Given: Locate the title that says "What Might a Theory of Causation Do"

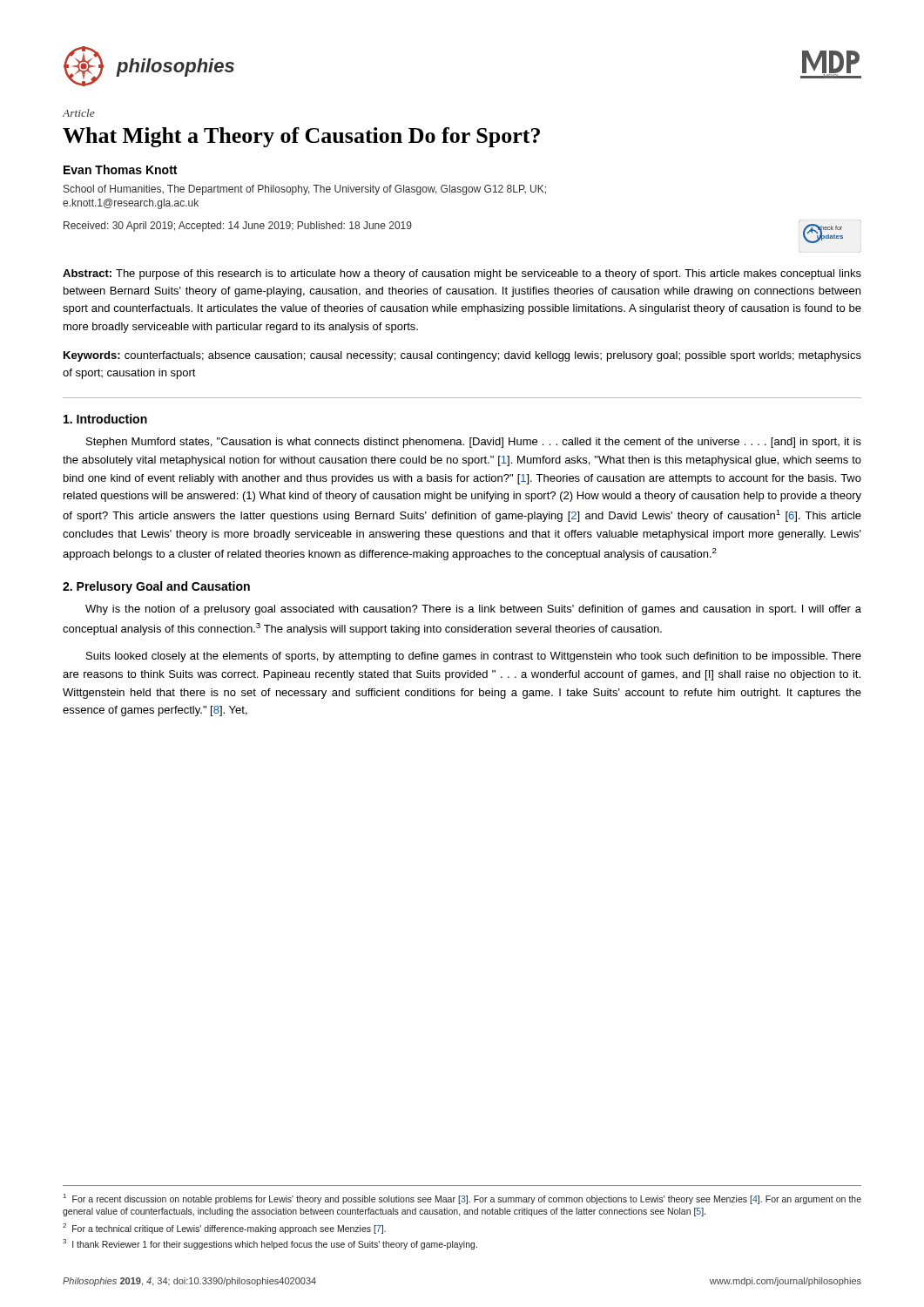Looking at the screenshot, I should point(462,136).
